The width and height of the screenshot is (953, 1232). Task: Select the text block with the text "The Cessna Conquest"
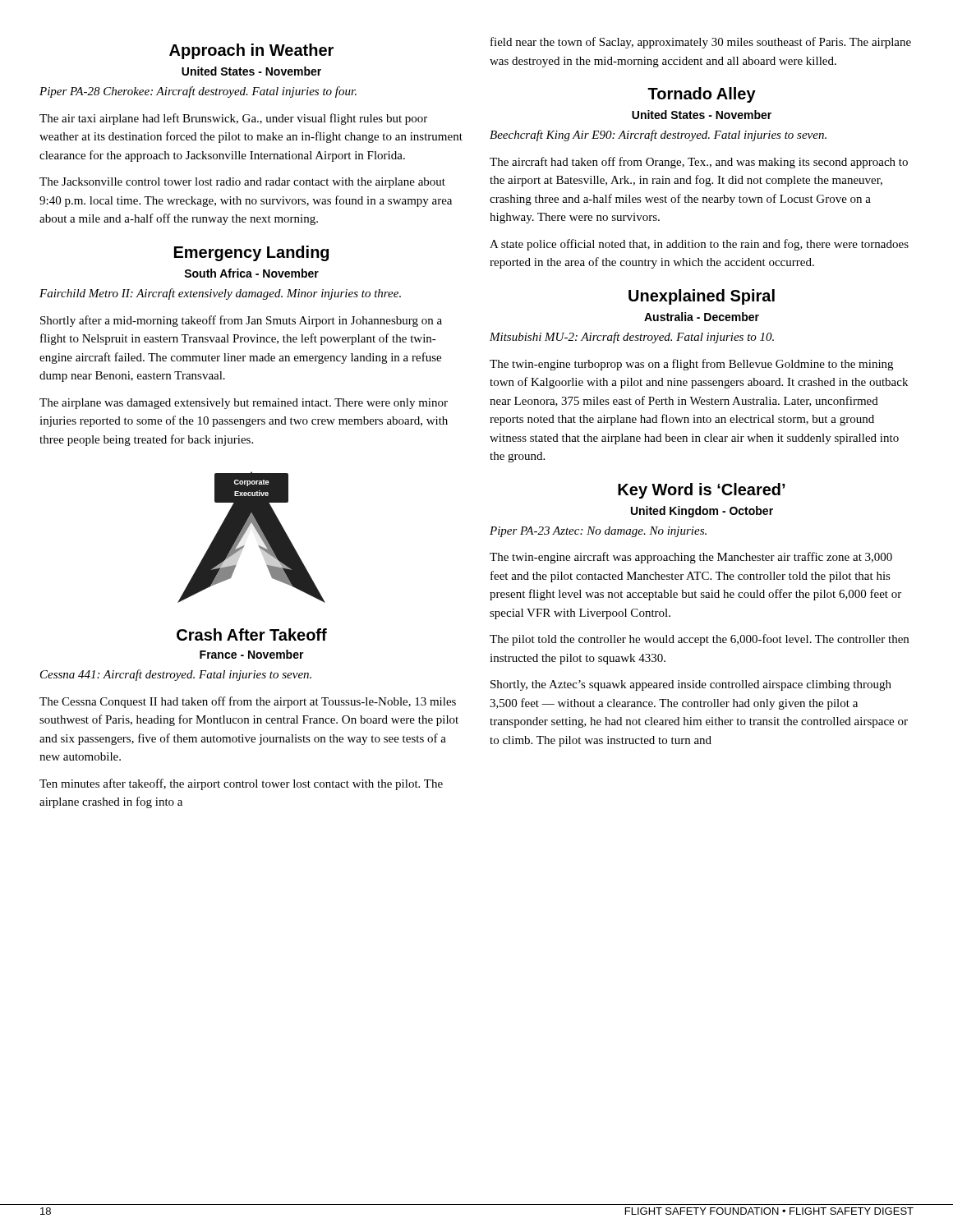(x=249, y=729)
